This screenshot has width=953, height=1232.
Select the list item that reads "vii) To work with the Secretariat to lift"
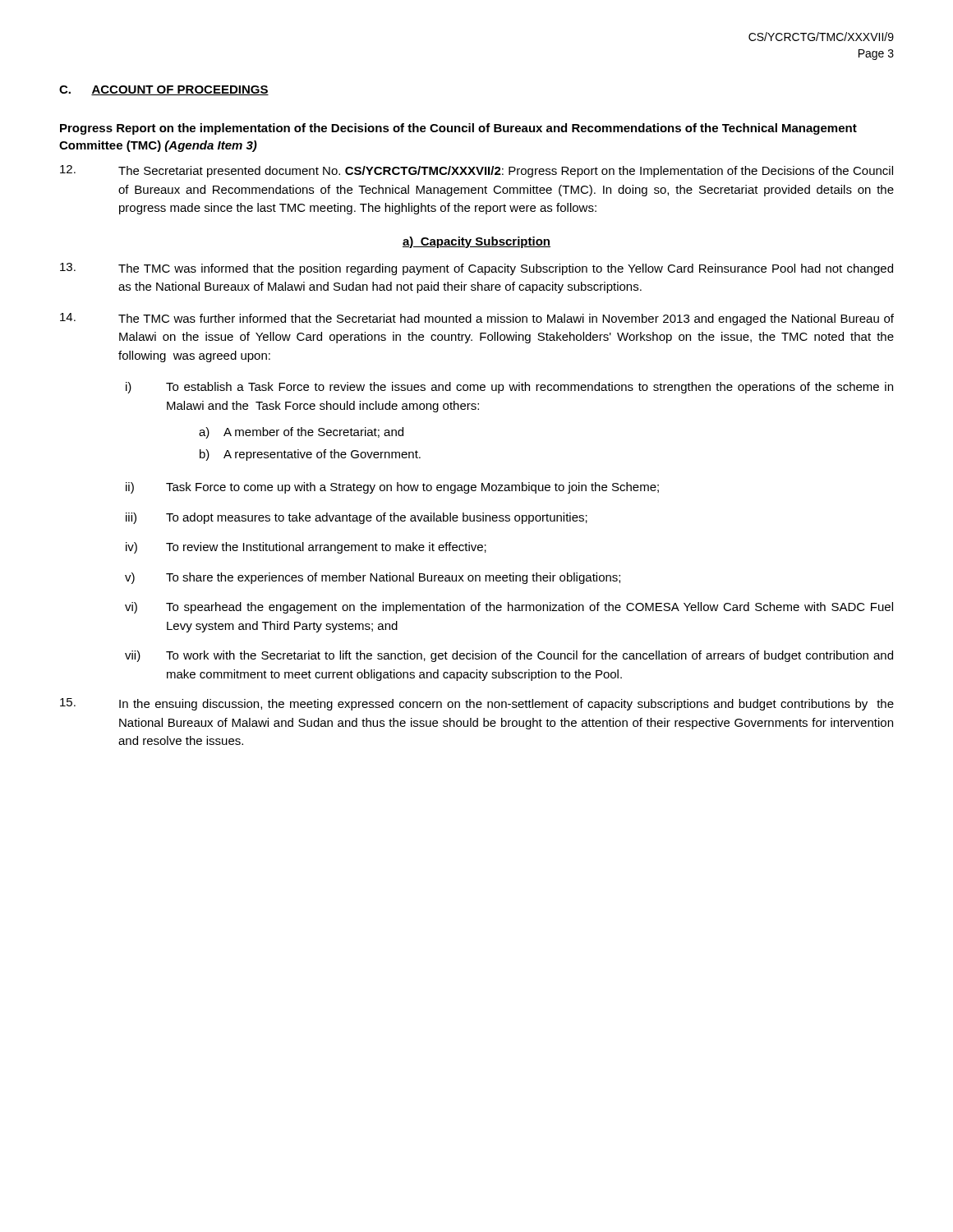tap(509, 665)
